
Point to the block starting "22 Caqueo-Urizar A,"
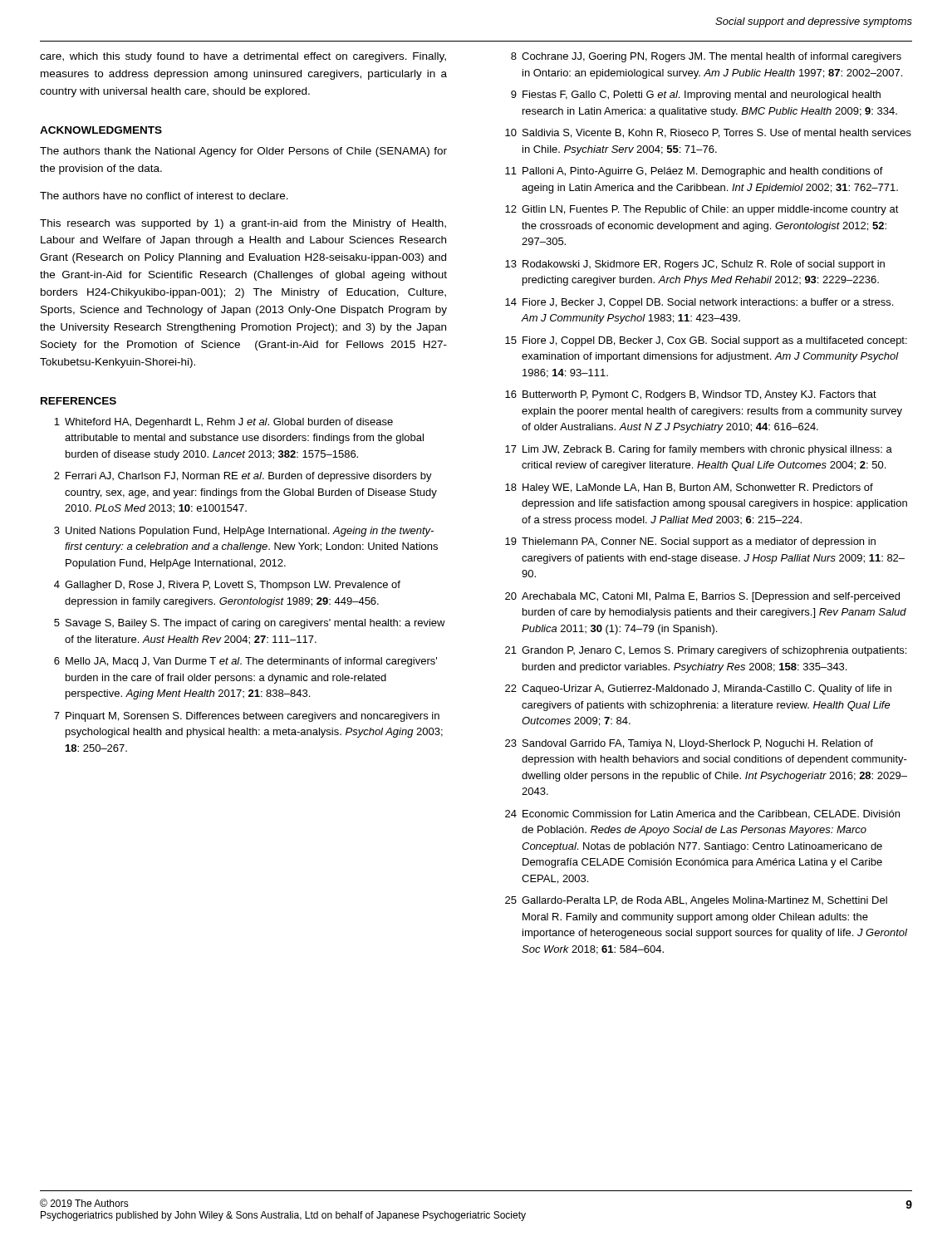pos(704,705)
